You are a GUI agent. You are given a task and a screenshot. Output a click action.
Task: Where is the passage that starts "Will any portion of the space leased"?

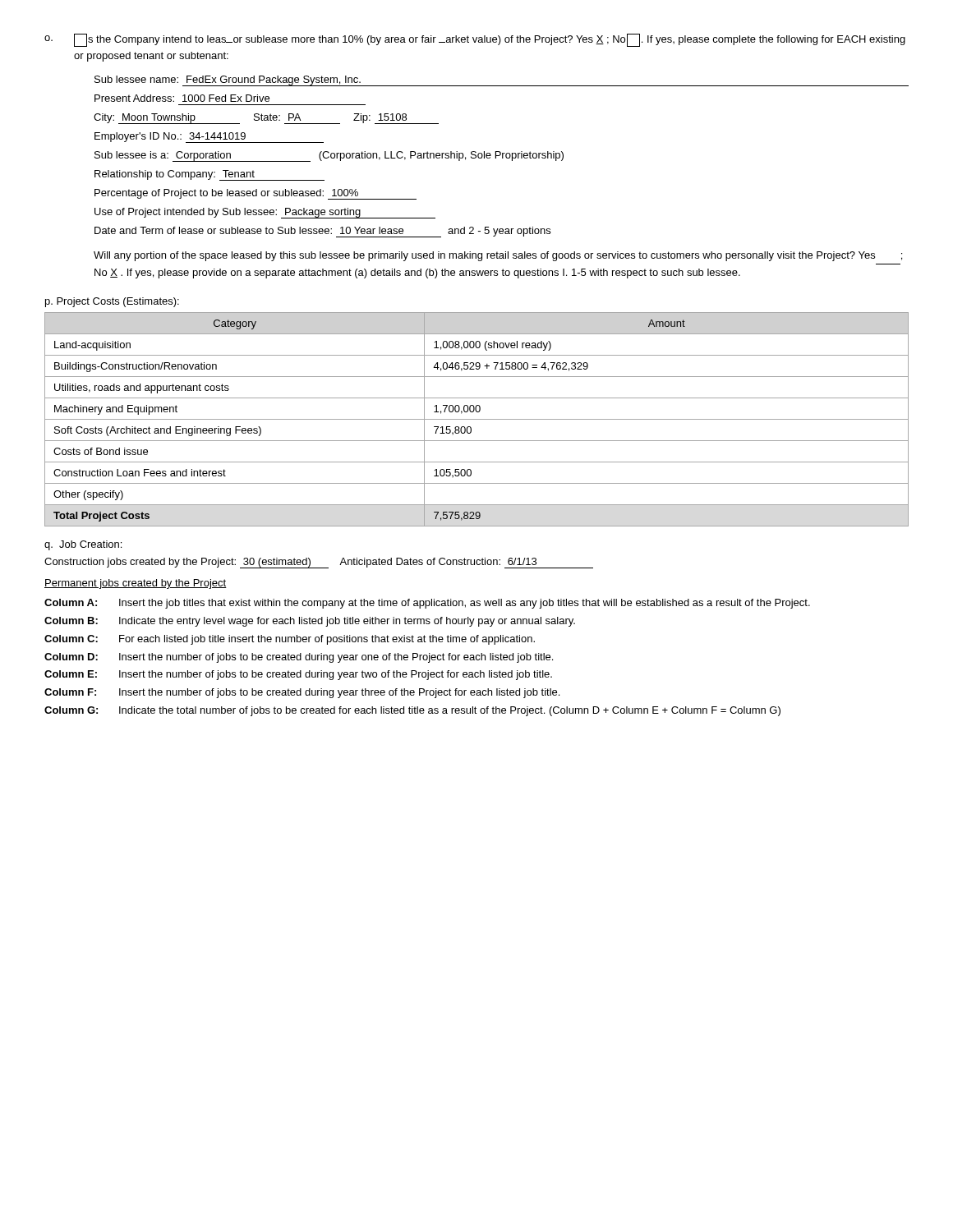tap(498, 263)
